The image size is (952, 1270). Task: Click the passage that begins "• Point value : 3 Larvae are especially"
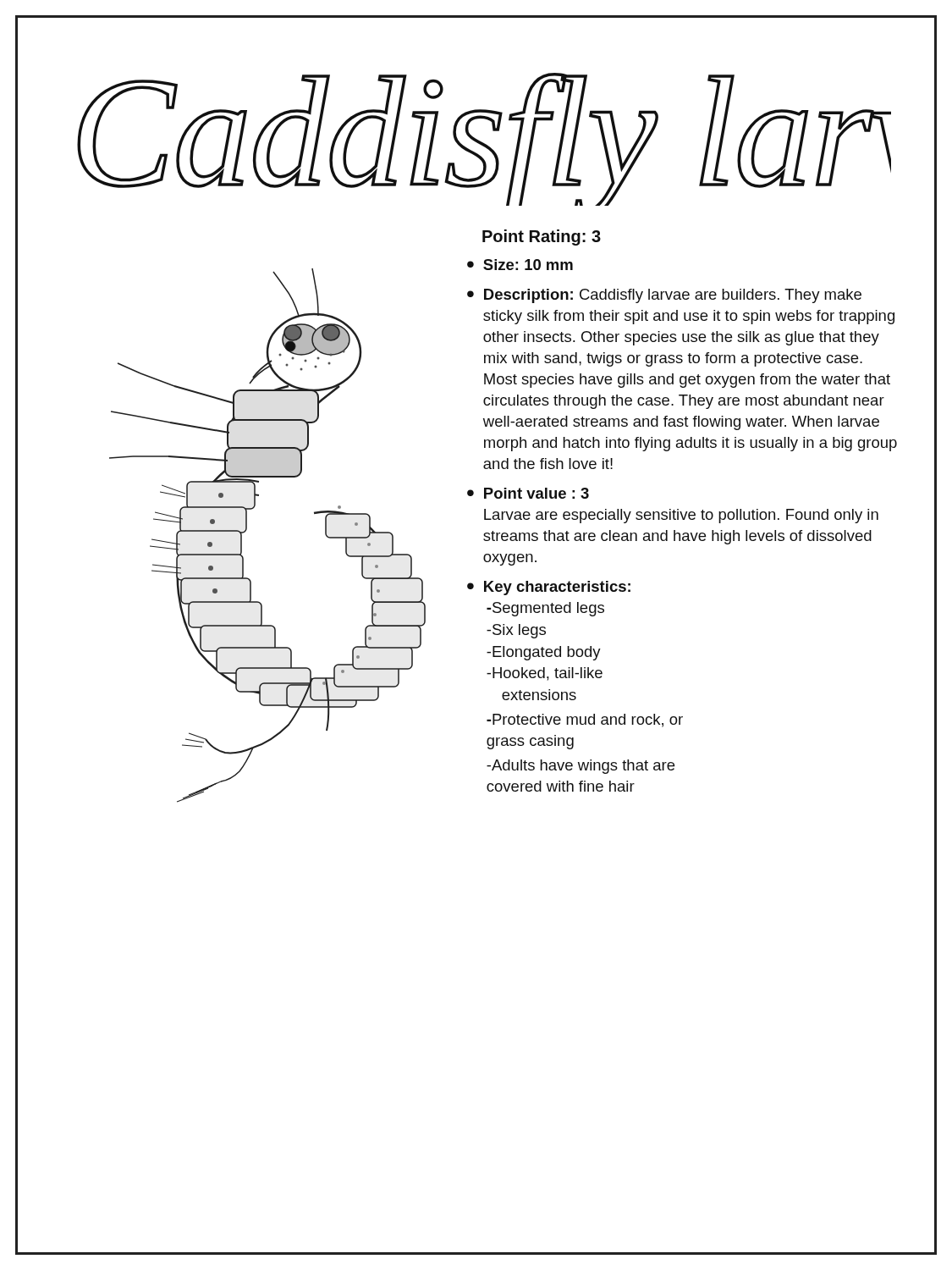[x=682, y=526]
